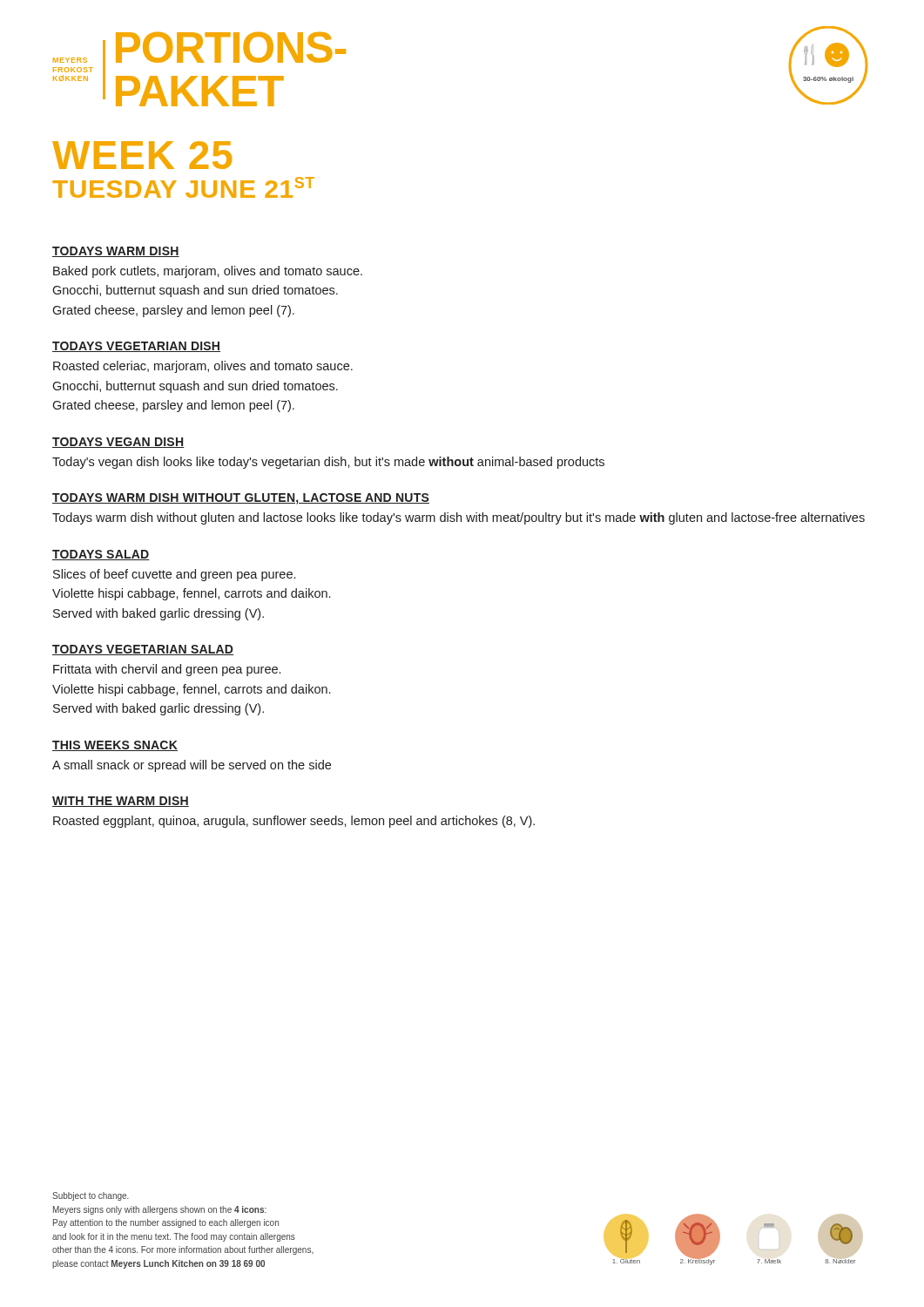
Task: Find the passage starting "WITH THE WARM DISH"
Action: tap(121, 802)
